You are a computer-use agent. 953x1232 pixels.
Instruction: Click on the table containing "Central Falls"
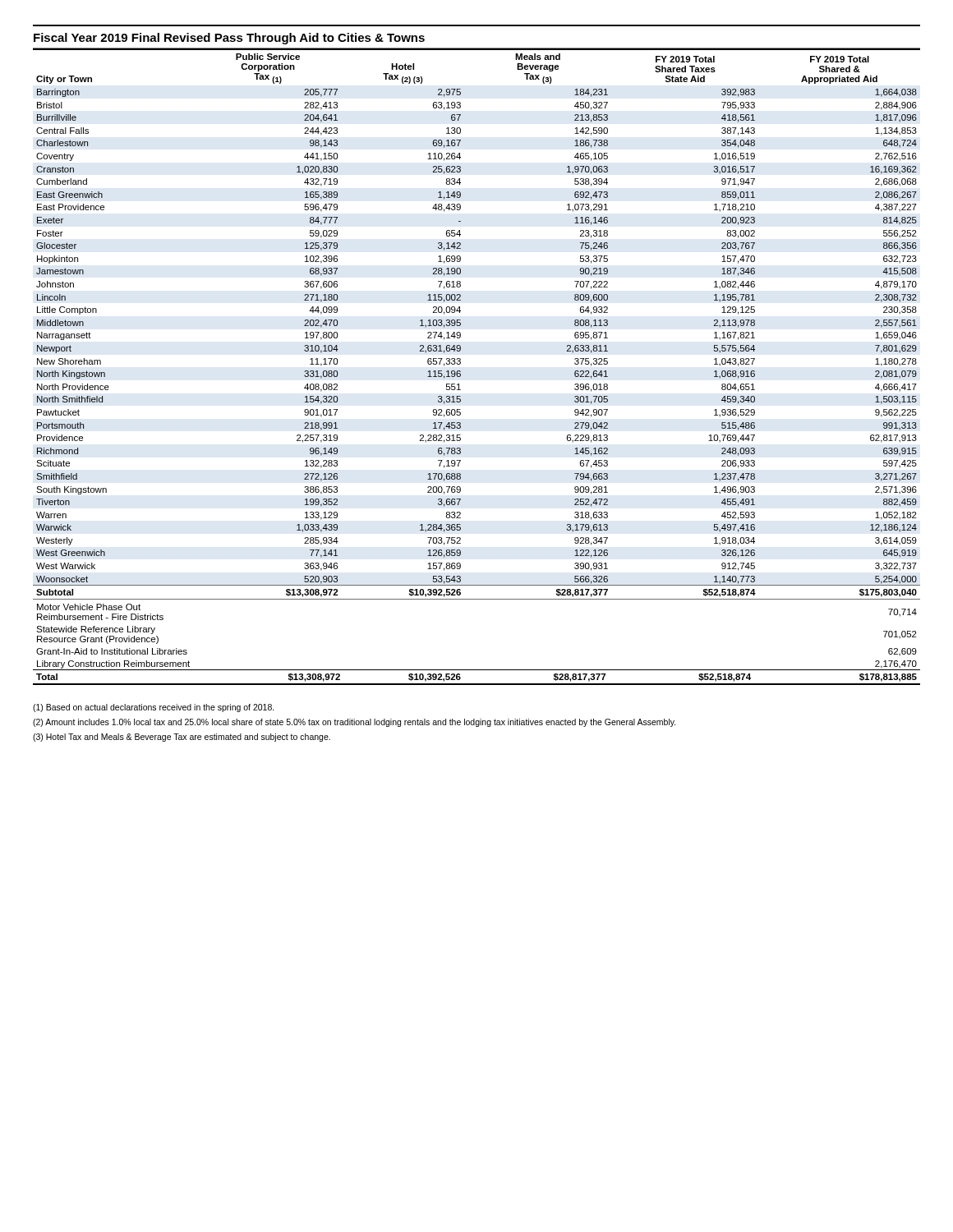coord(476,367)
